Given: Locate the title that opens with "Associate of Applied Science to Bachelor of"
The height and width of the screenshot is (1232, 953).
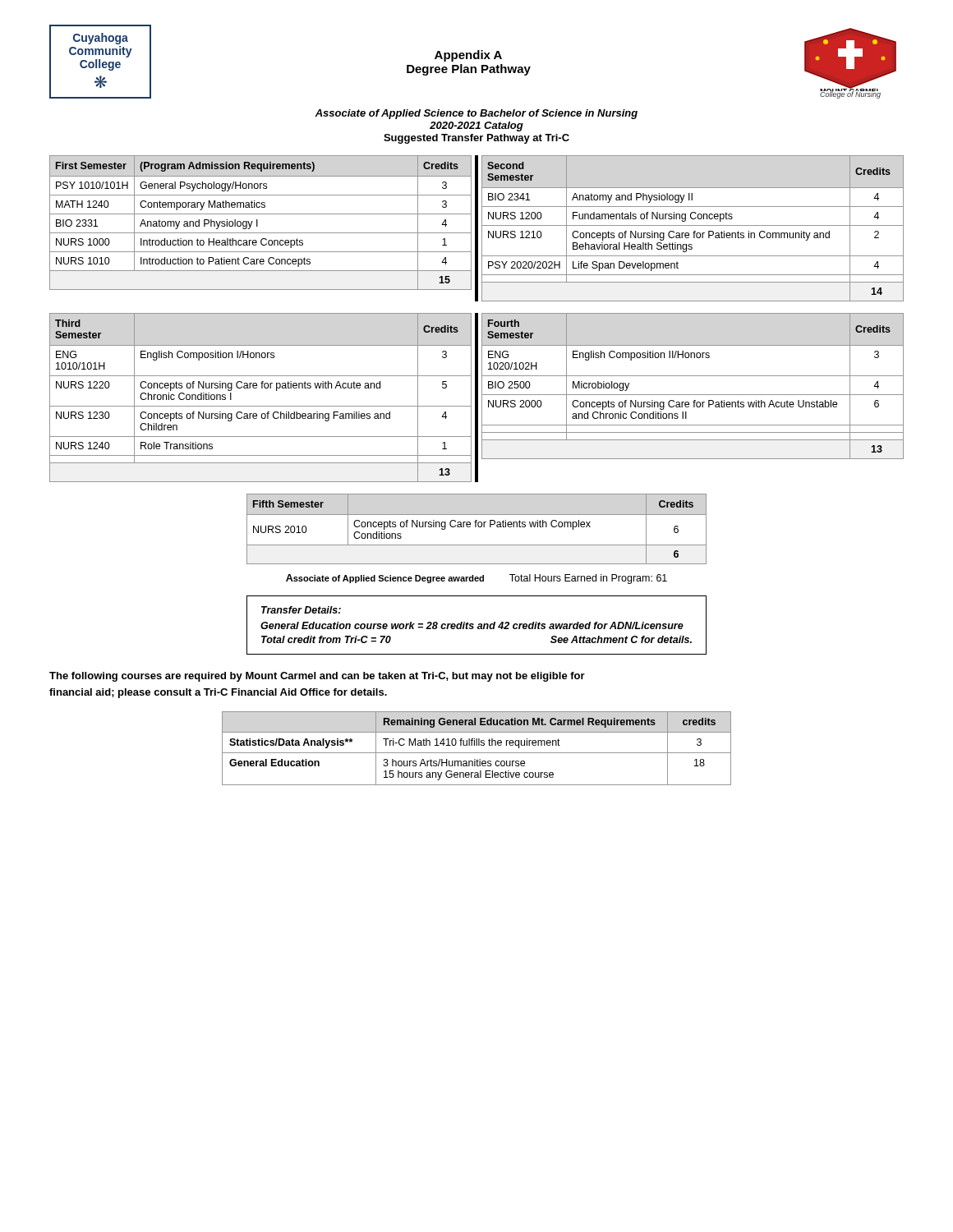Looking at the screenshot, I should pos(476,125).
